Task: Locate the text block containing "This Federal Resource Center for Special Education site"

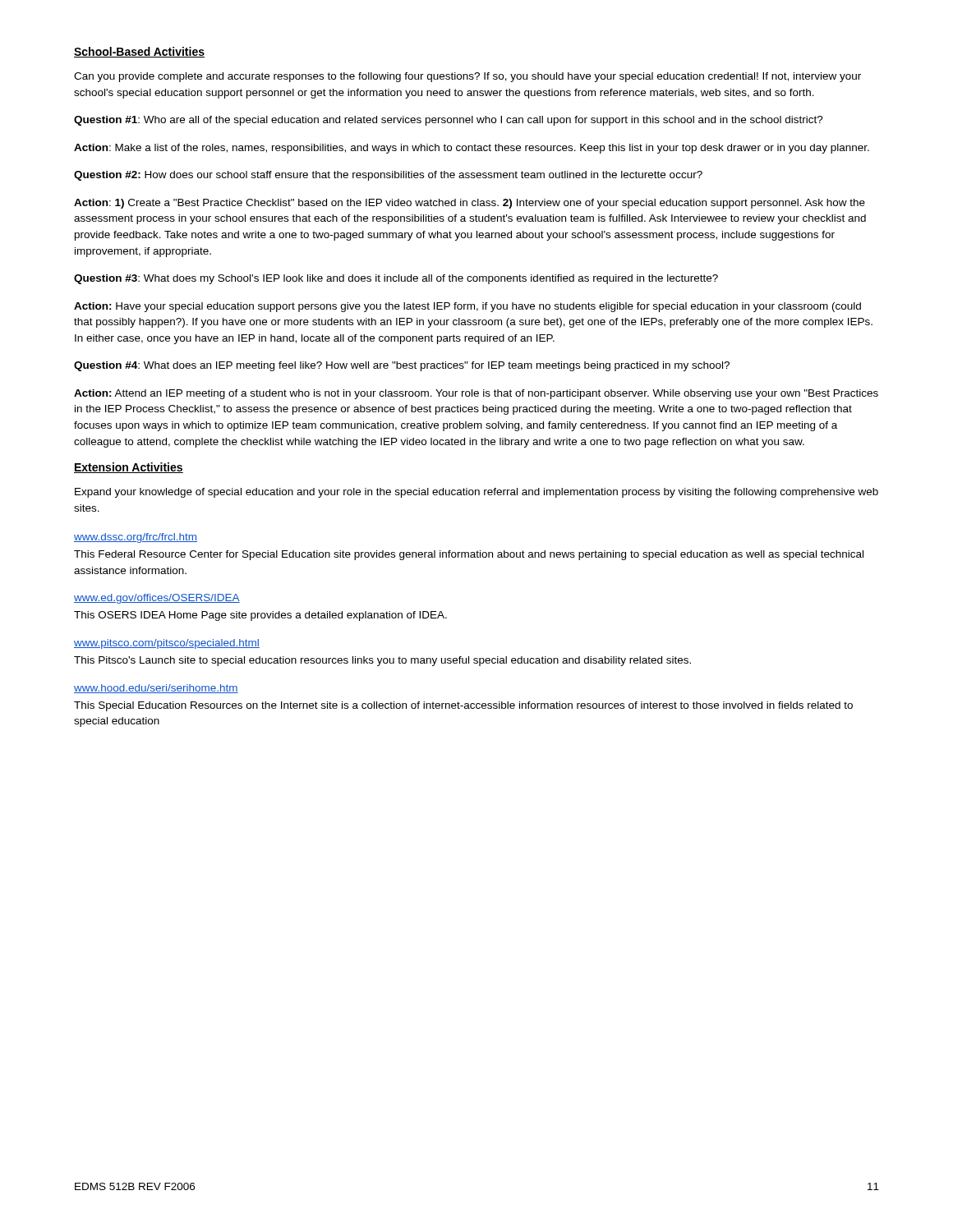Action: click(x=469, y=562)
